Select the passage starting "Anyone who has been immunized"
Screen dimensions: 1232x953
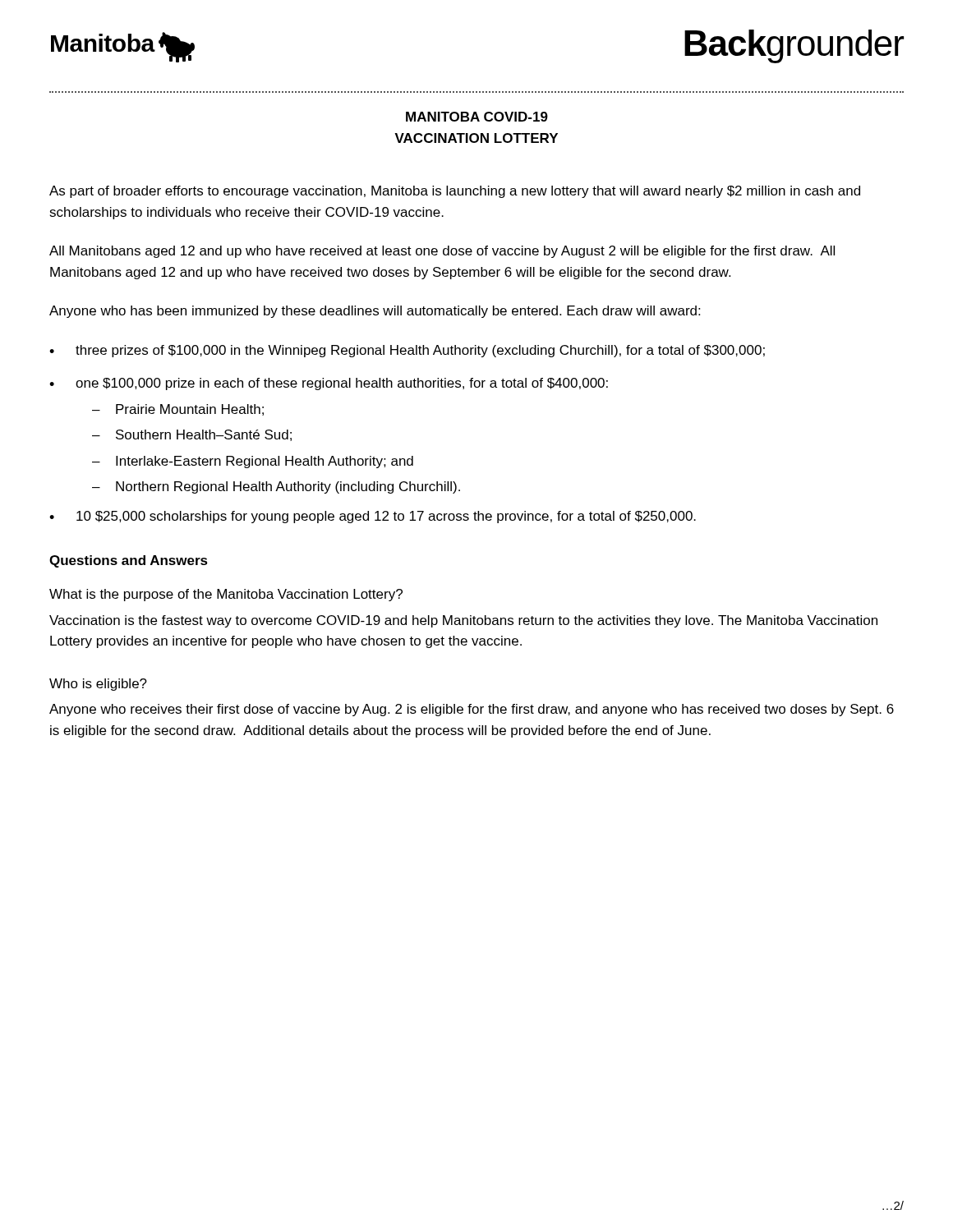375,311
